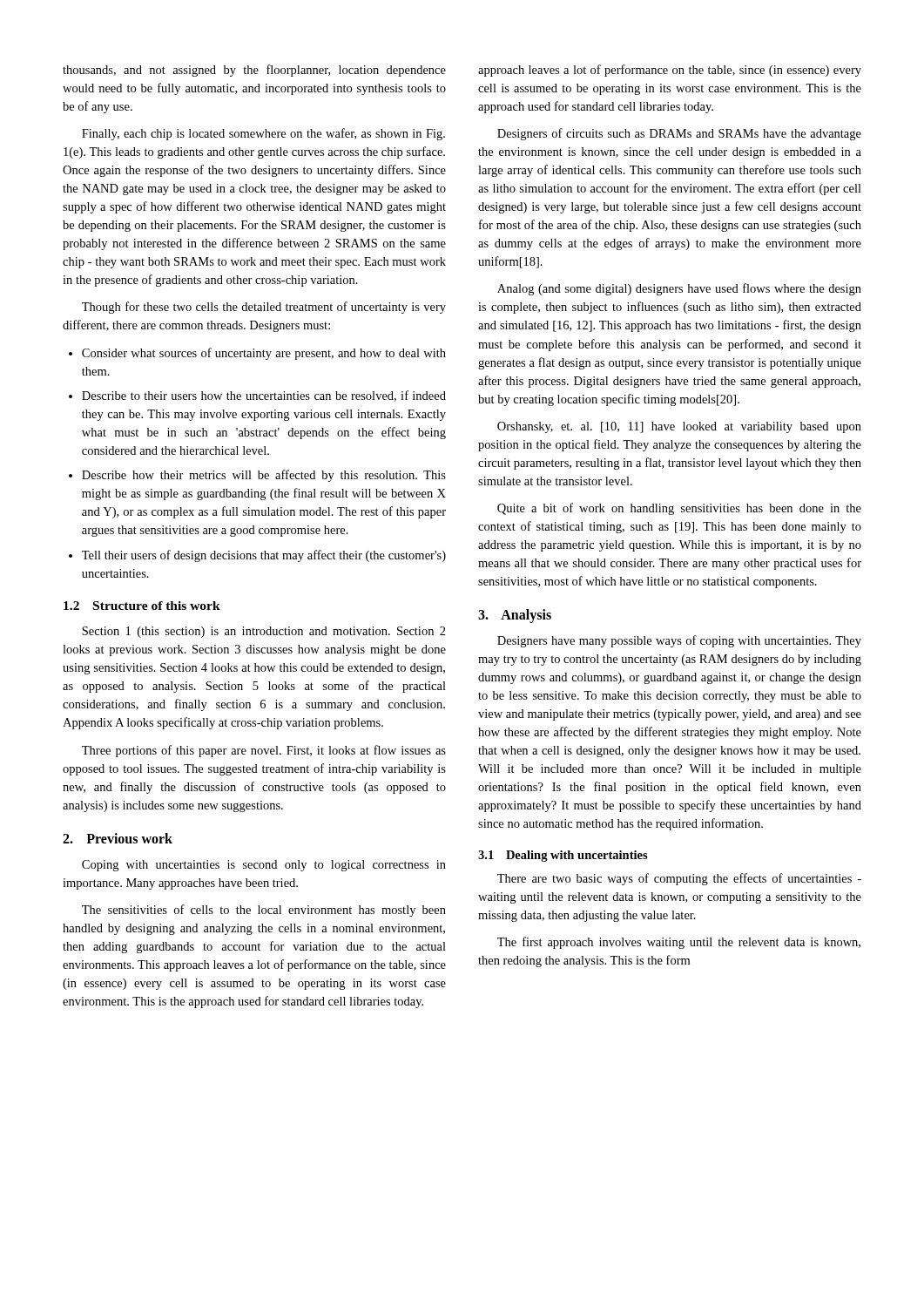Select the element starting "3.1 Dealing with uncertainties"
This screenshot has width=924, height=1307.
coord(563,856)
